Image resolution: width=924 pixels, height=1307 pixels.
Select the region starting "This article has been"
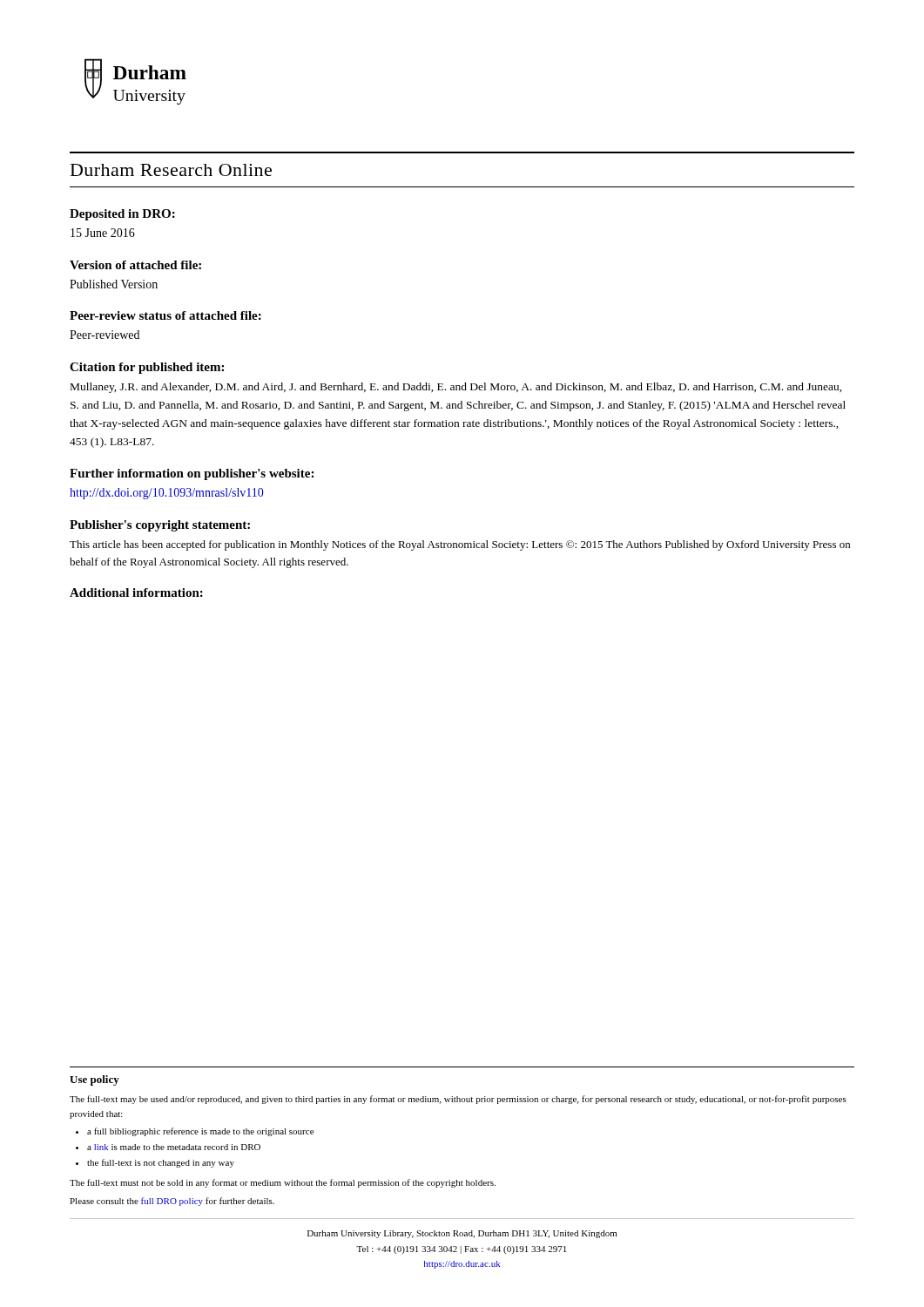(x=460, y=553)
